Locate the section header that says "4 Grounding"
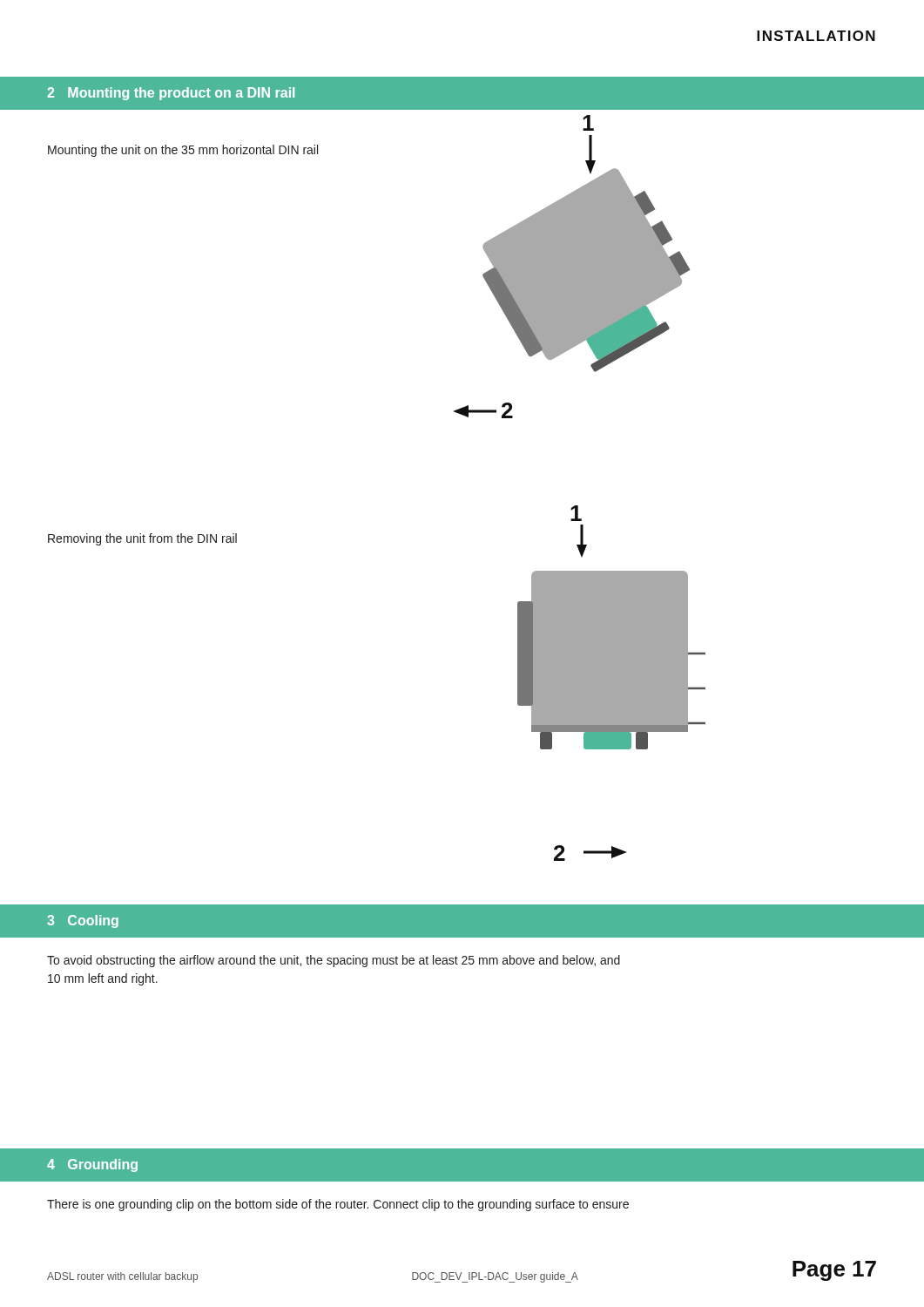This screenshot has width=924, height=1307. click(x=93, y=1165)
